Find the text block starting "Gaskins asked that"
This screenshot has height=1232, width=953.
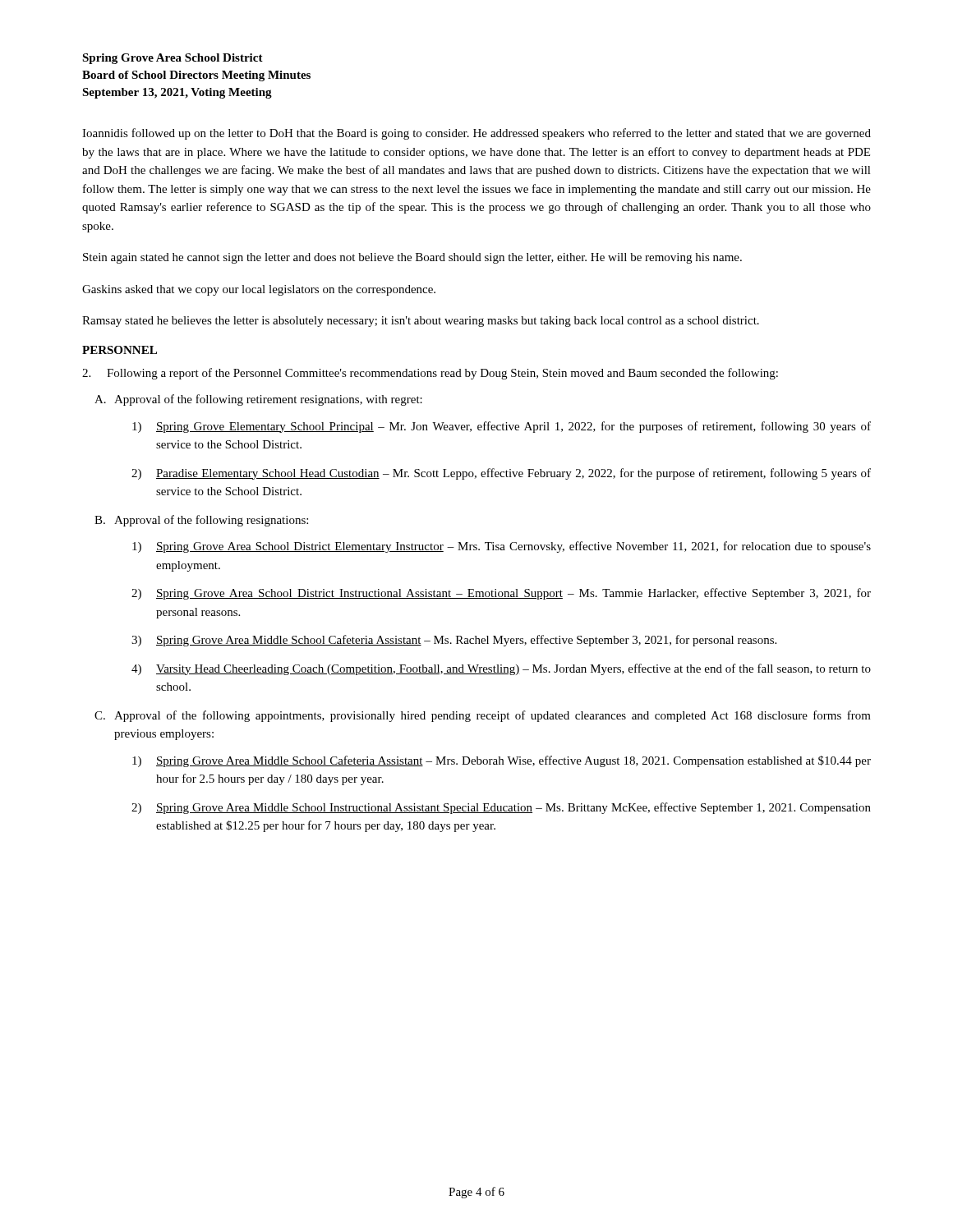click(259, 289)
